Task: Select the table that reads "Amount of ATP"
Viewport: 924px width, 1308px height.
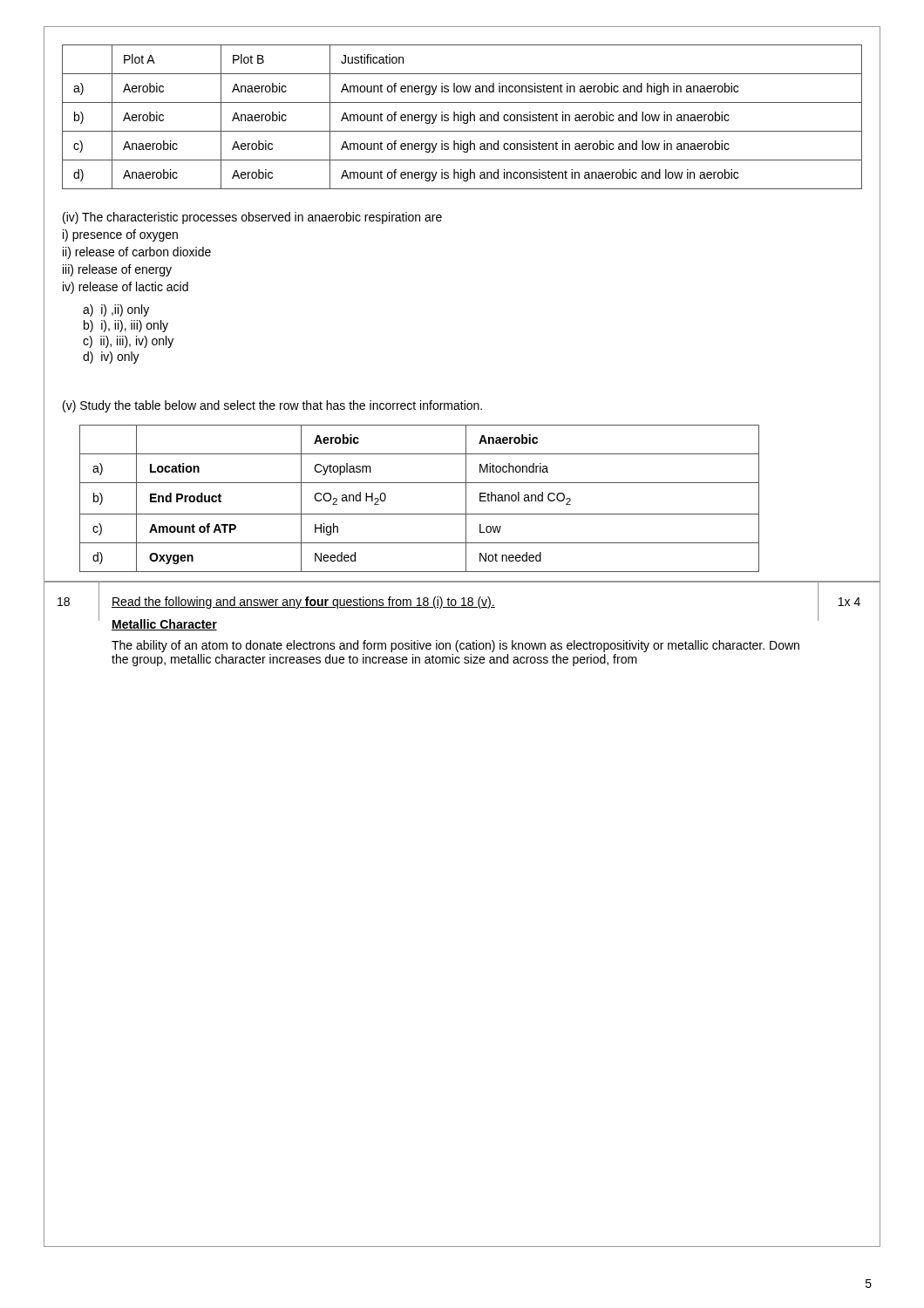Action: tap(462, 498)
